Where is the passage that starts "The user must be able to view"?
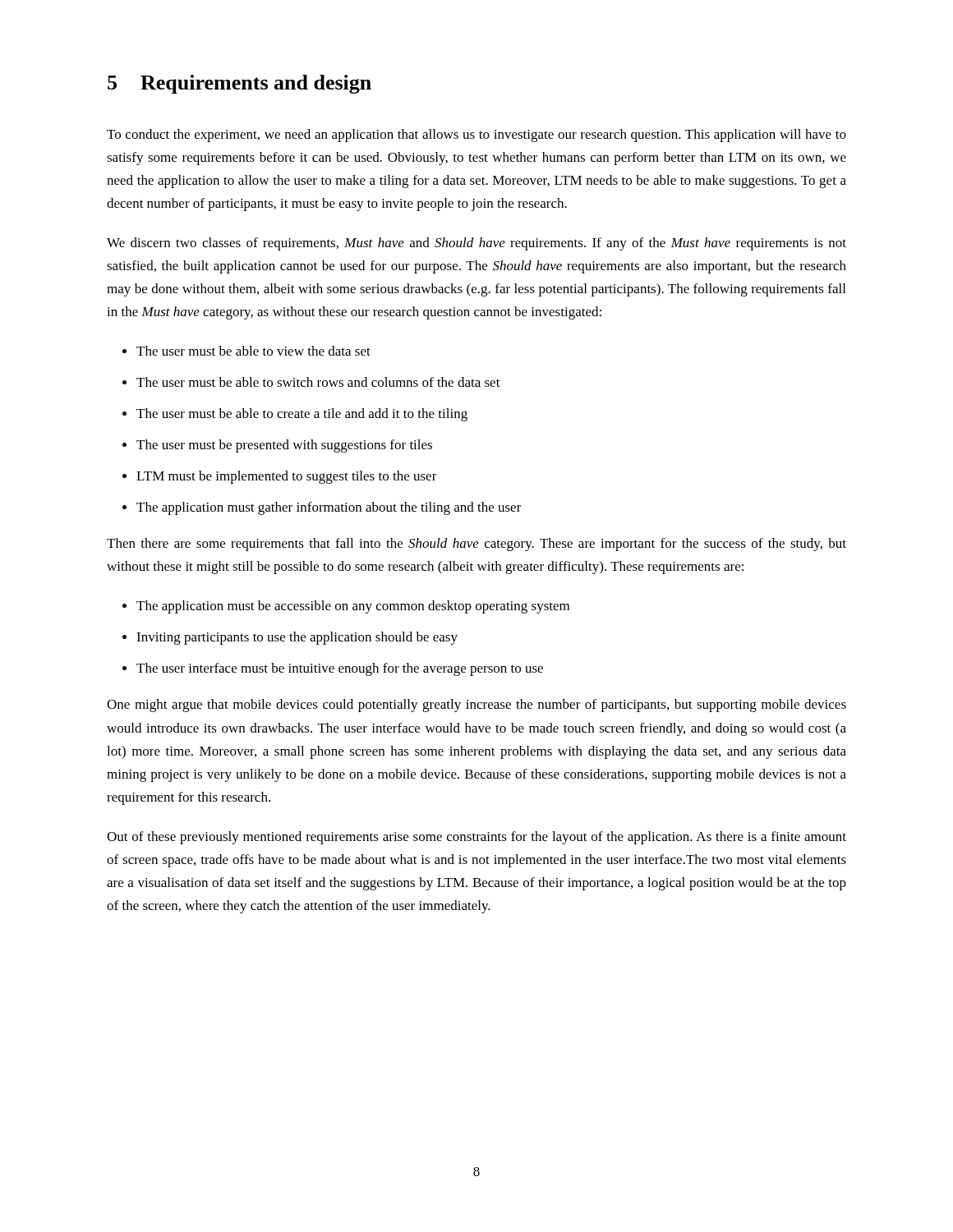 pos(246,351)
